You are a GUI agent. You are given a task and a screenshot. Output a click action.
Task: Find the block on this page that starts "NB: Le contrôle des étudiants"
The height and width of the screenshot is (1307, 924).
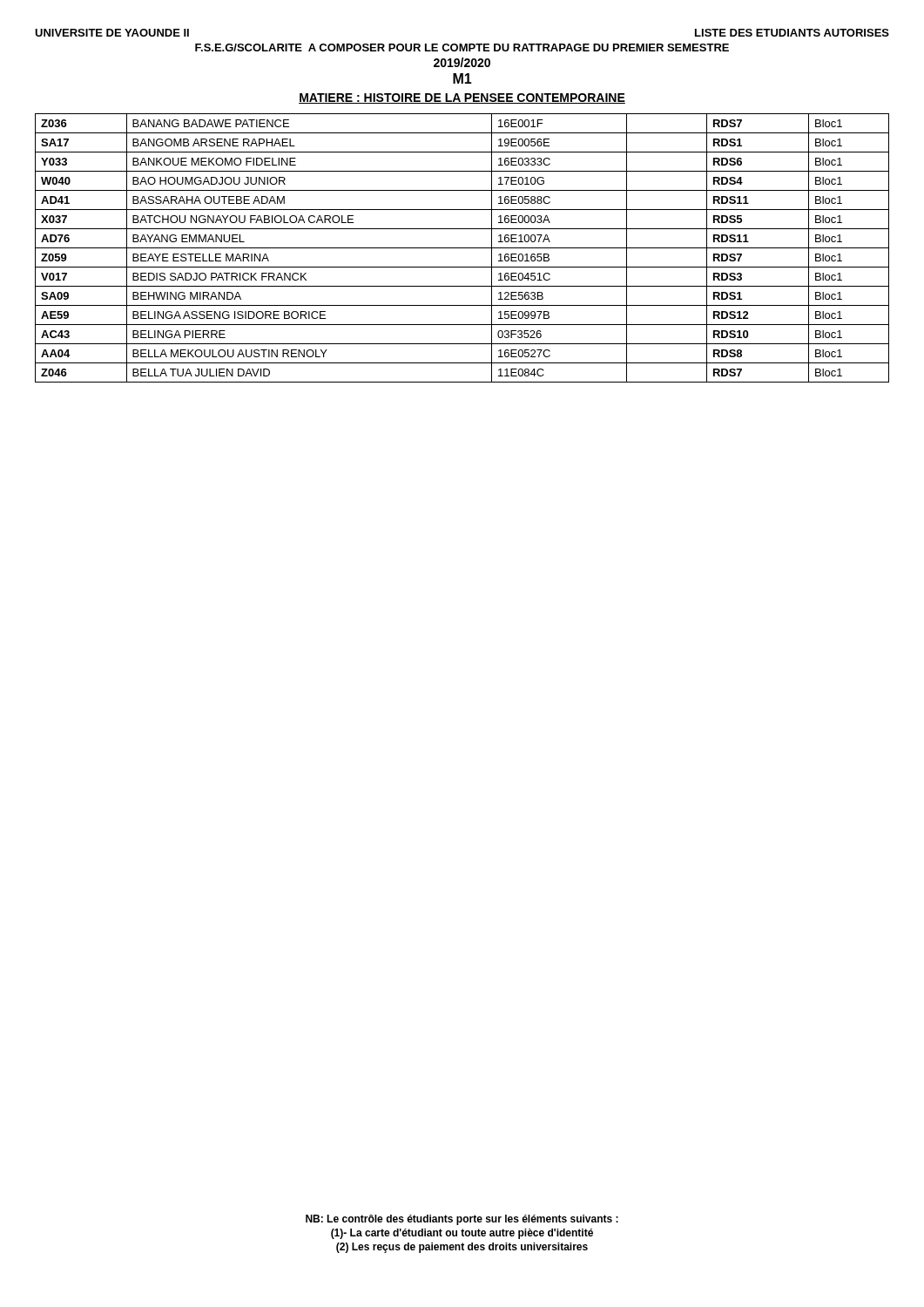coord(462,1233)
